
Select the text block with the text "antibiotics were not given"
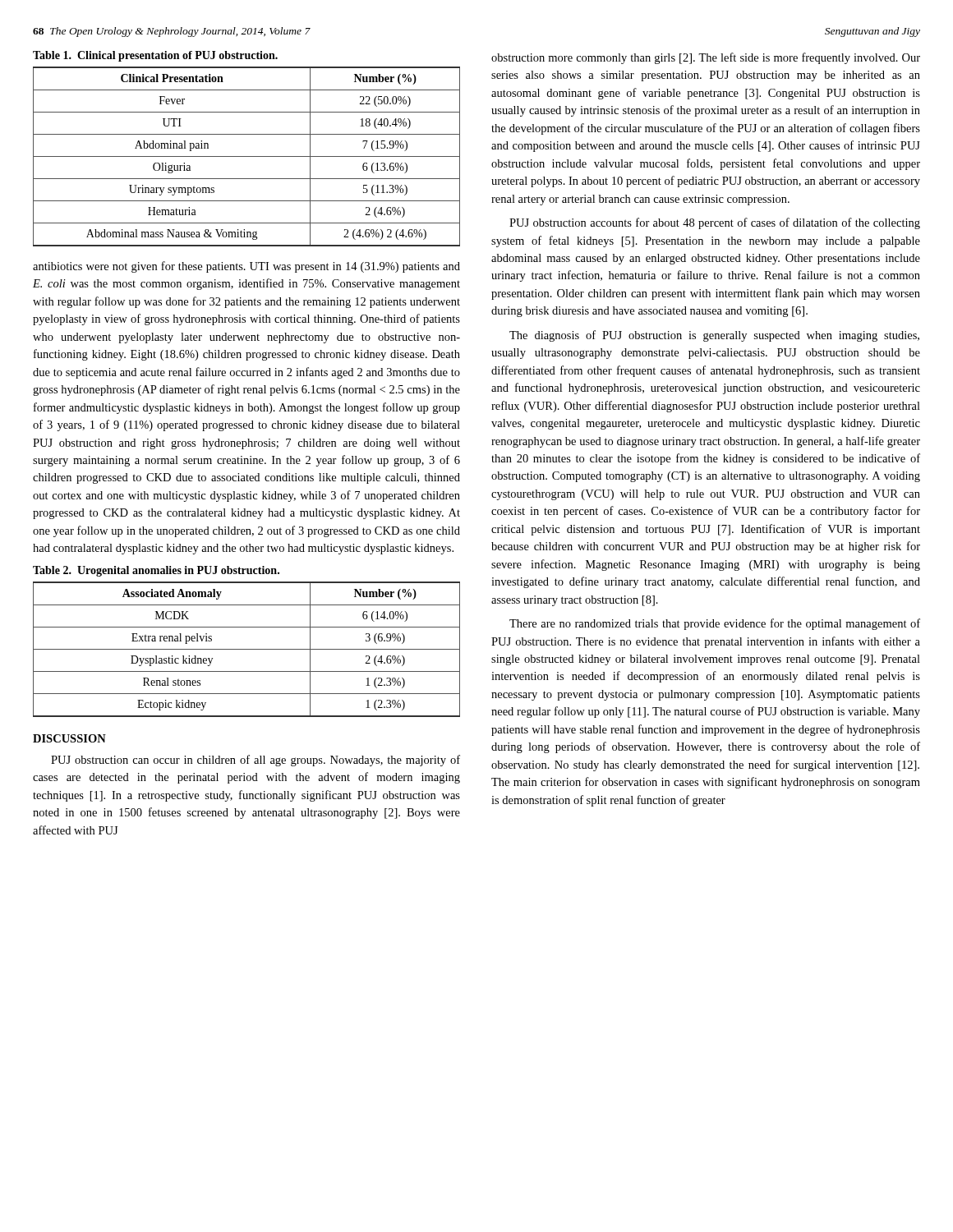tap(246, 408)
